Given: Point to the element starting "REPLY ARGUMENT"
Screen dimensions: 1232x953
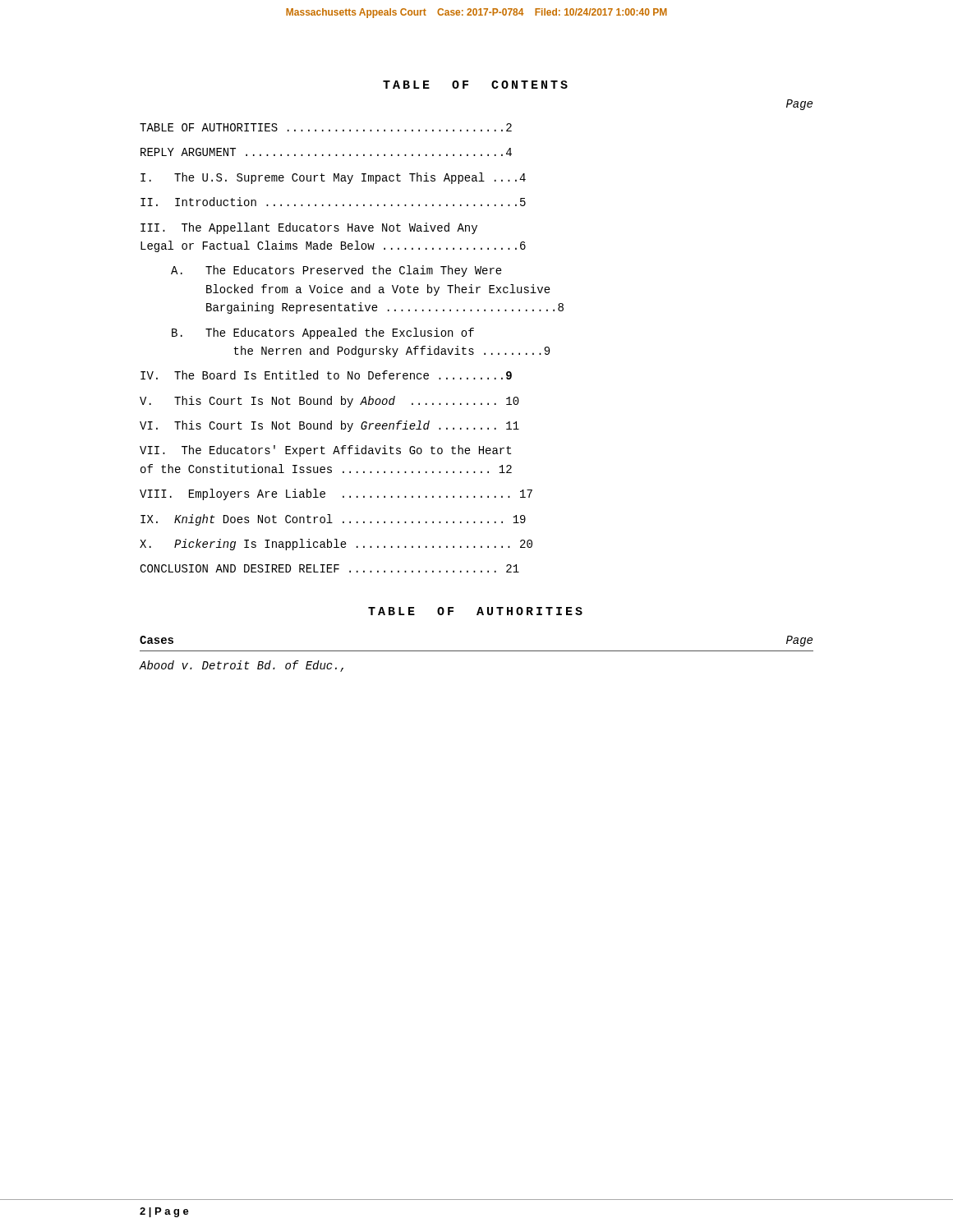Looking at the screenshot, I should click(x=326, y=153).
